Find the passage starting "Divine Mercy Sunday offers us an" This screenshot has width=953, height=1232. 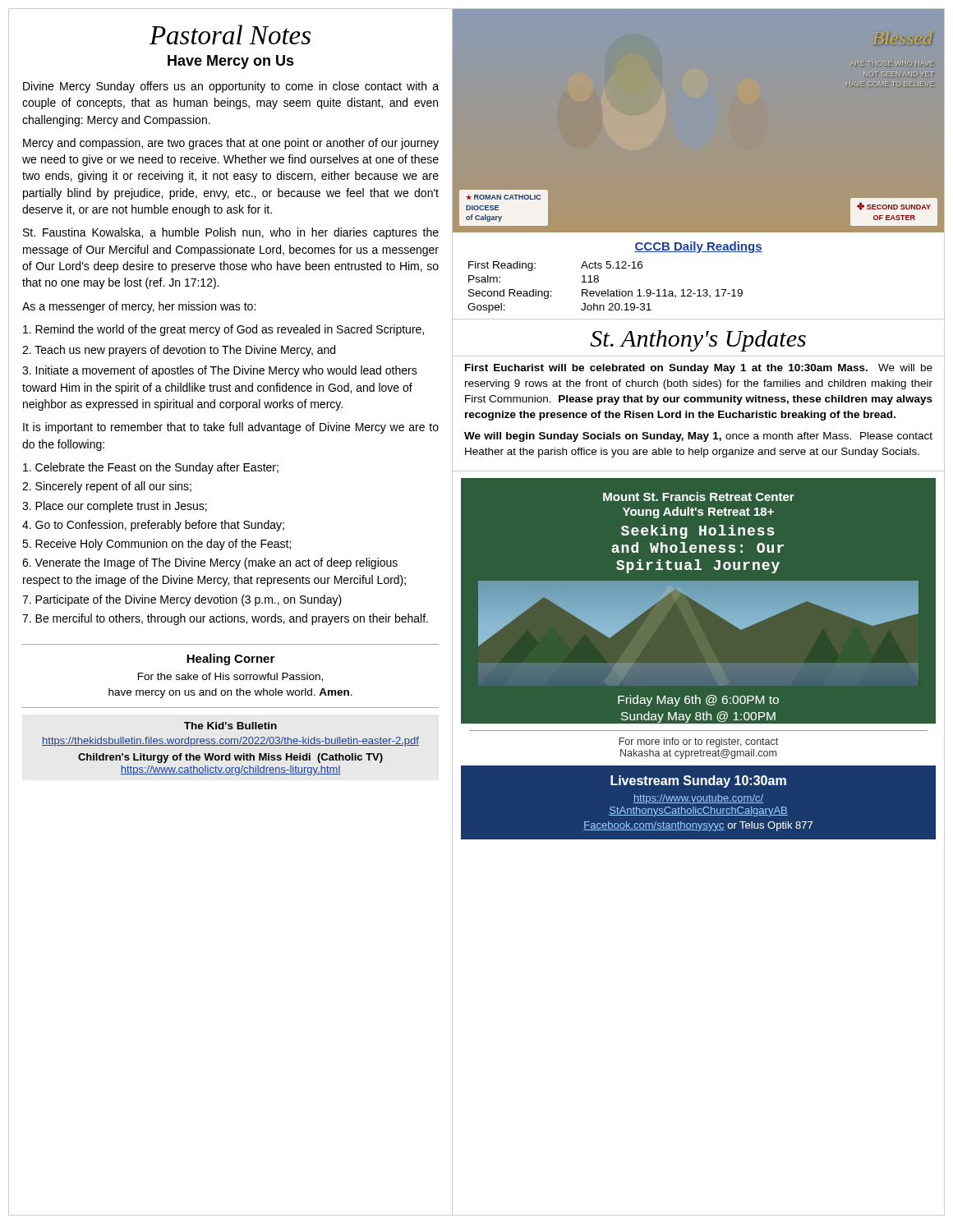click(230, 103)
